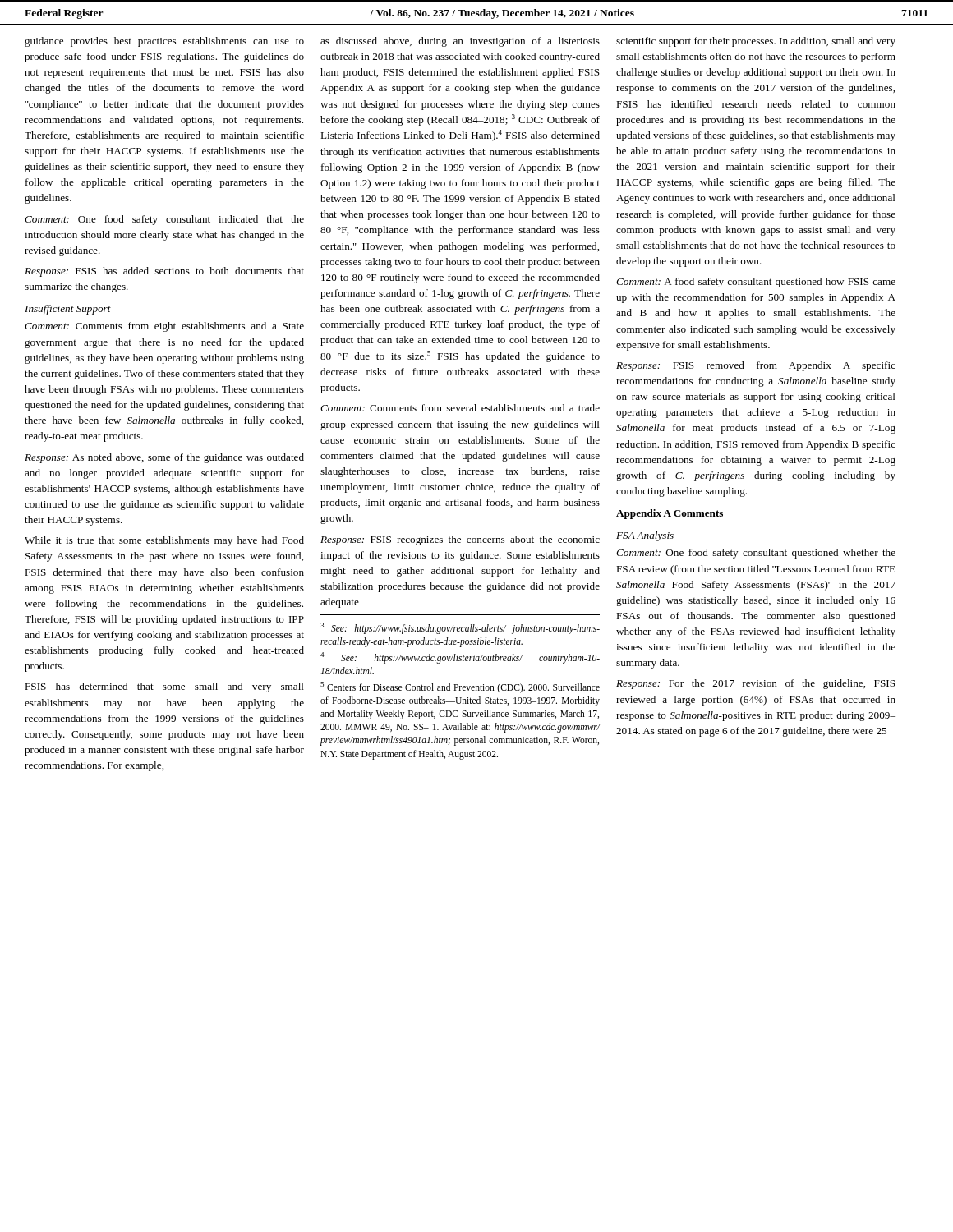
Task: Click on the section header that says "Appendix A Comments"
Action: click(x=670, y=514)
